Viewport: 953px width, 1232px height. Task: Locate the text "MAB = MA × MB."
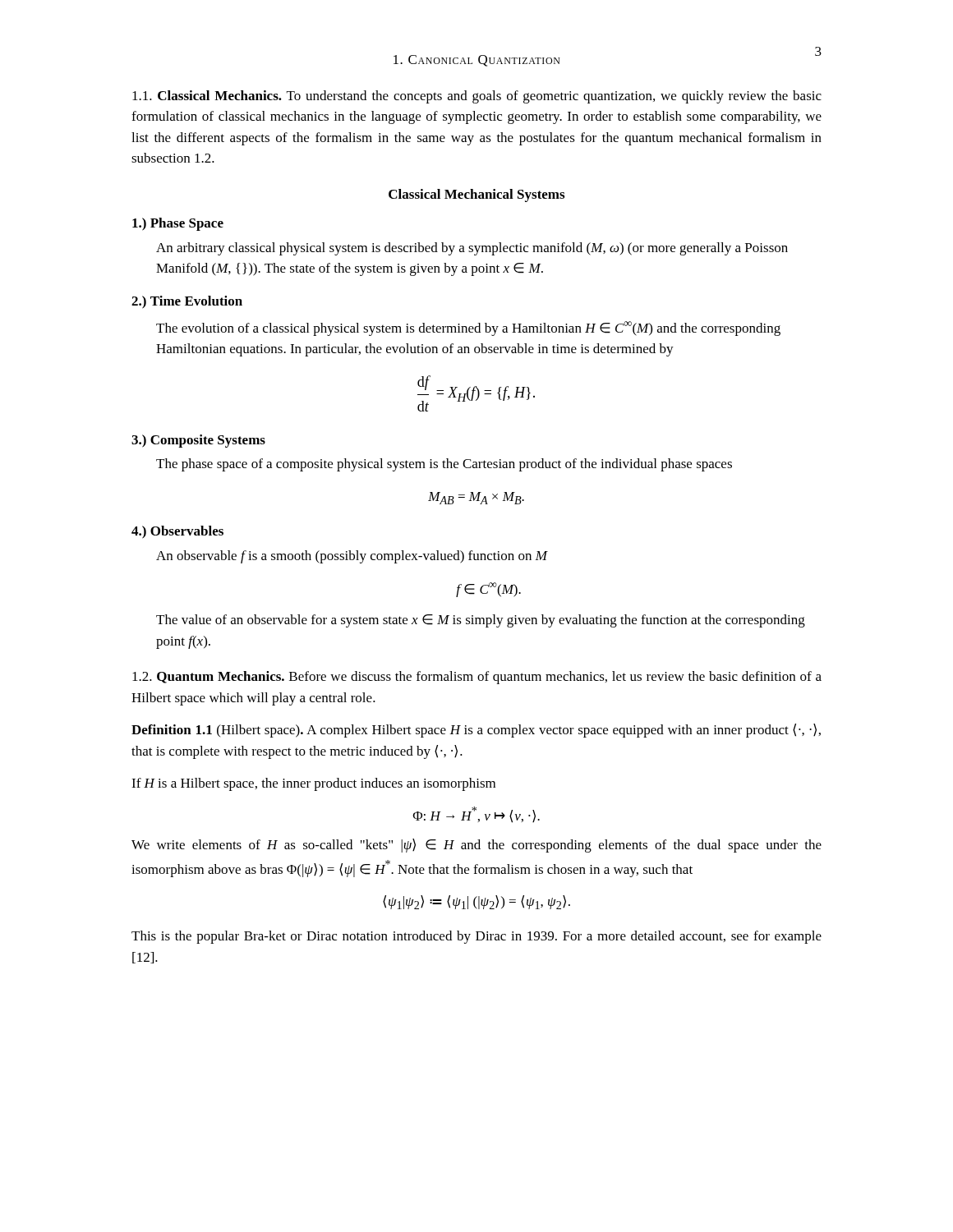click(x=476, y=498)
